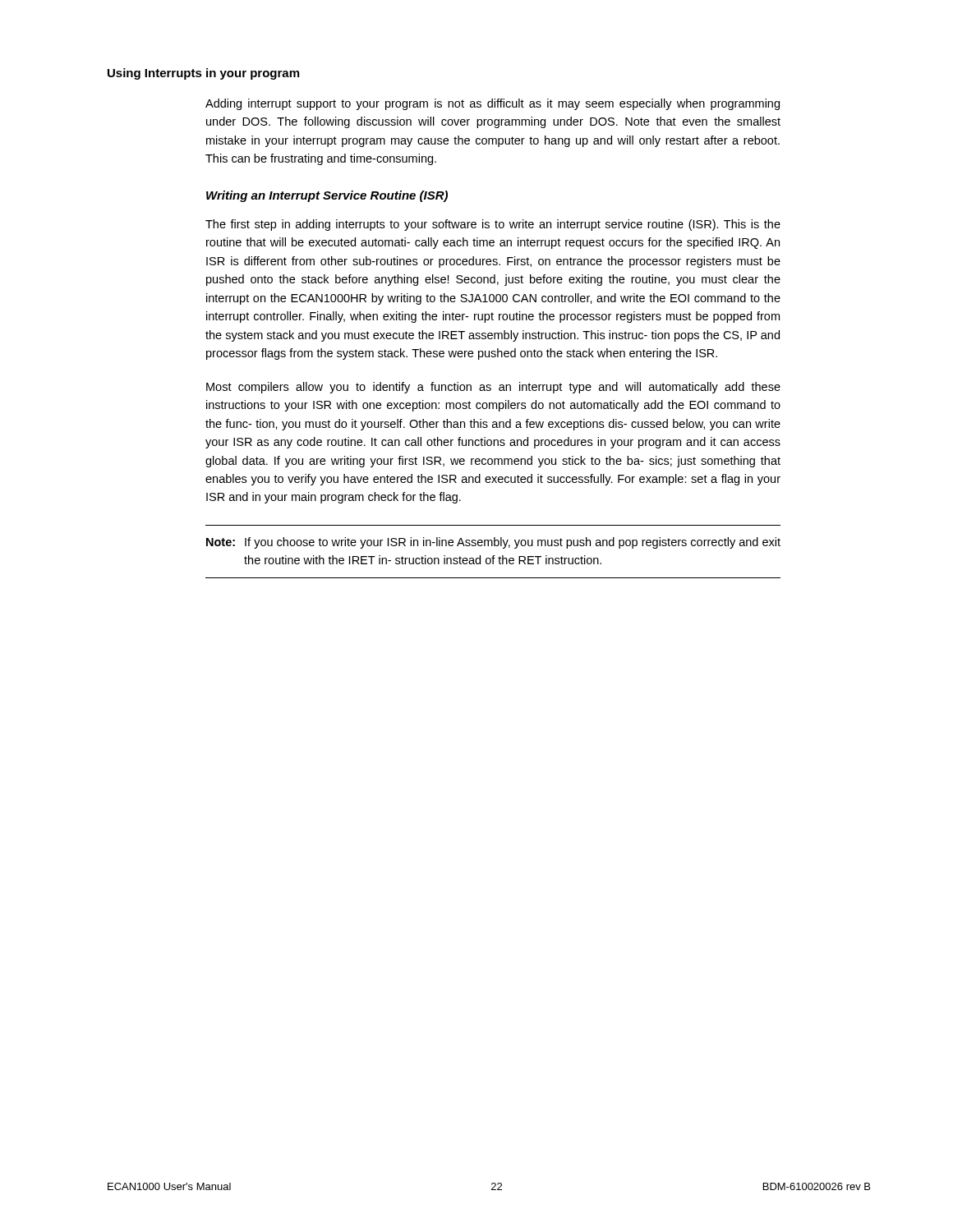Screen dimensions: 1232x953
Task: Locate the text "Using Interrupts in your program"
Action: (203, 73)
